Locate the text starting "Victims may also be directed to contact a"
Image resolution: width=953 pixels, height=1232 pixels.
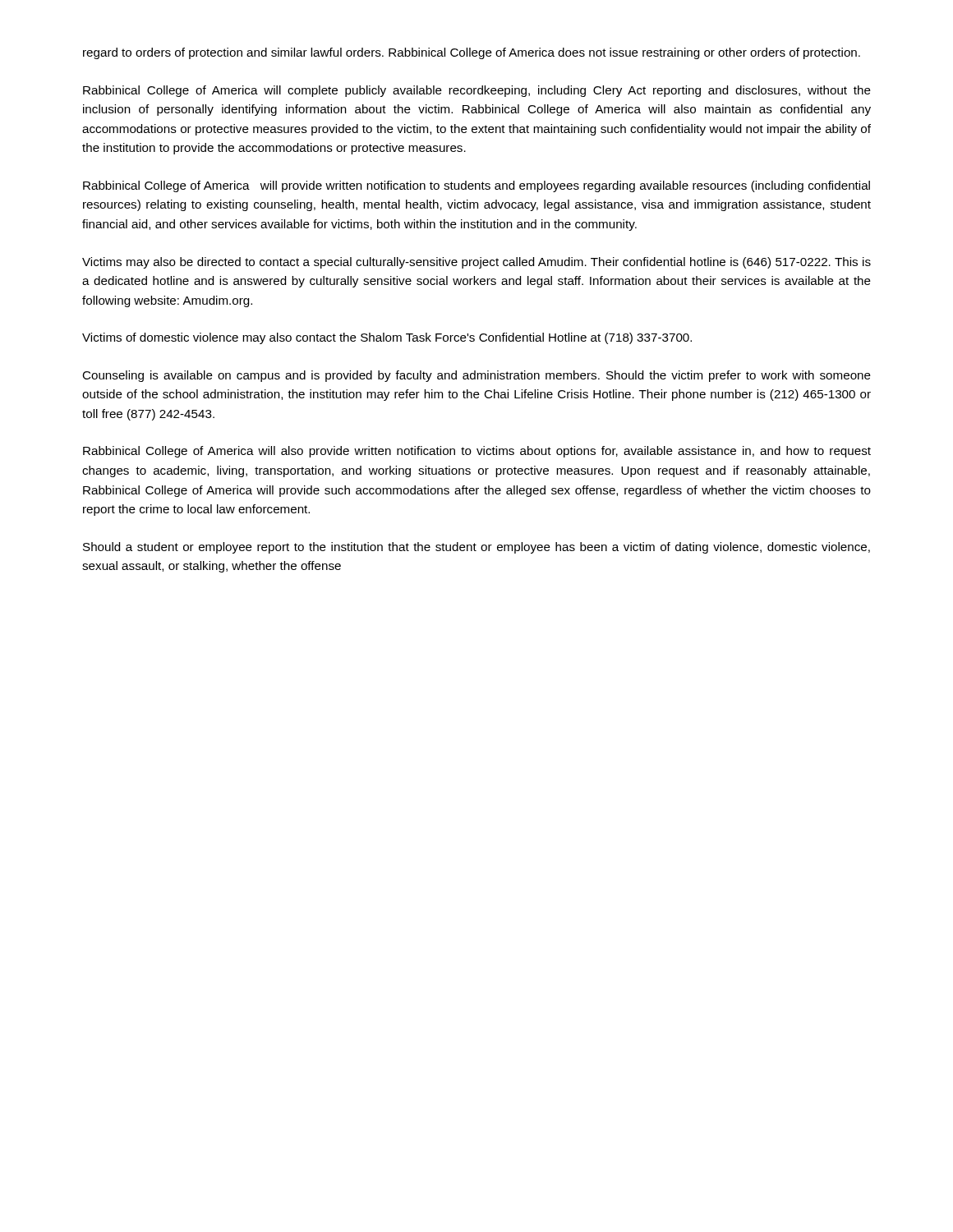(476, 281)
